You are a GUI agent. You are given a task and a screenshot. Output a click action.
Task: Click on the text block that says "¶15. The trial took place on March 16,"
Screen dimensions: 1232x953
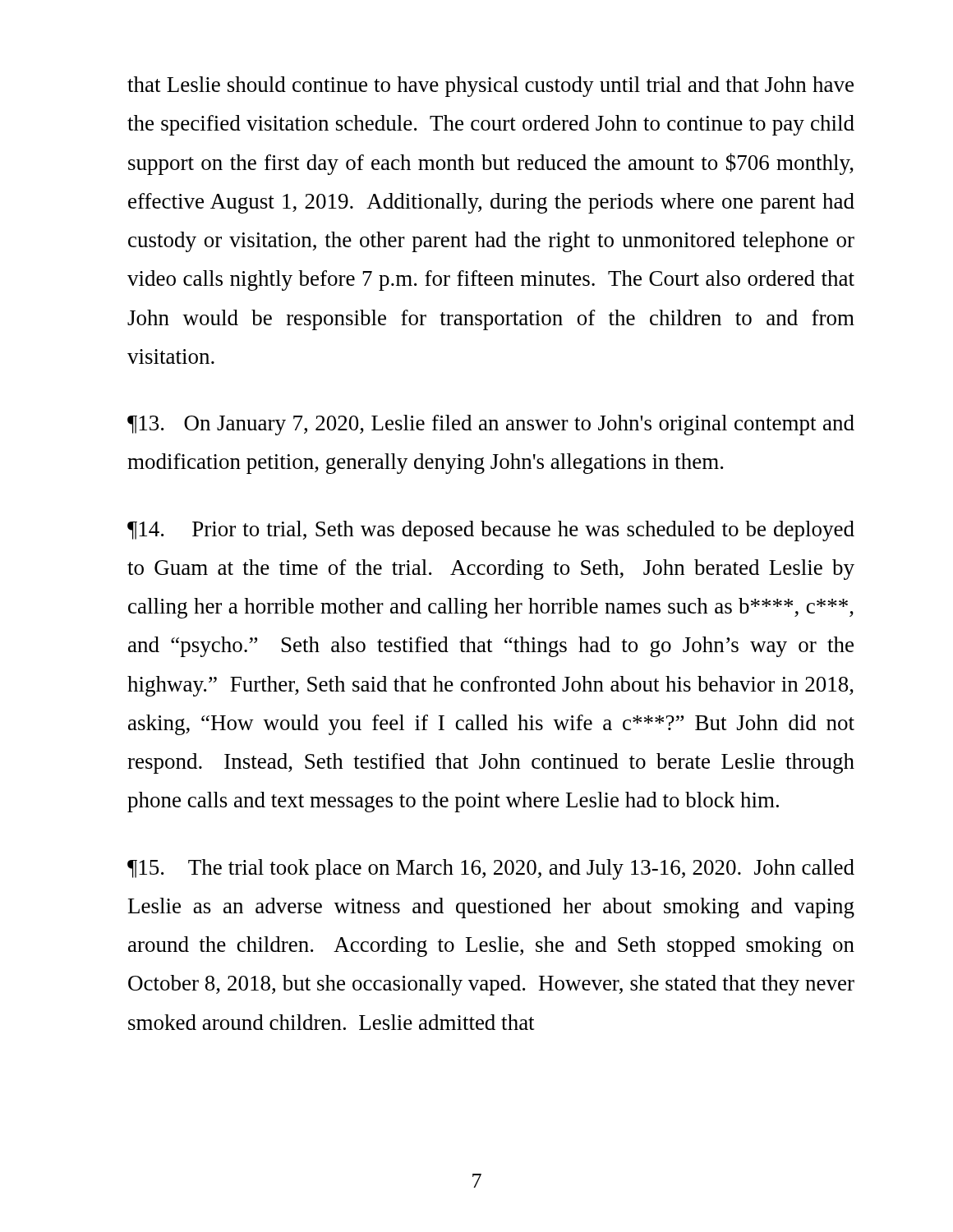[x=491, y=945]
